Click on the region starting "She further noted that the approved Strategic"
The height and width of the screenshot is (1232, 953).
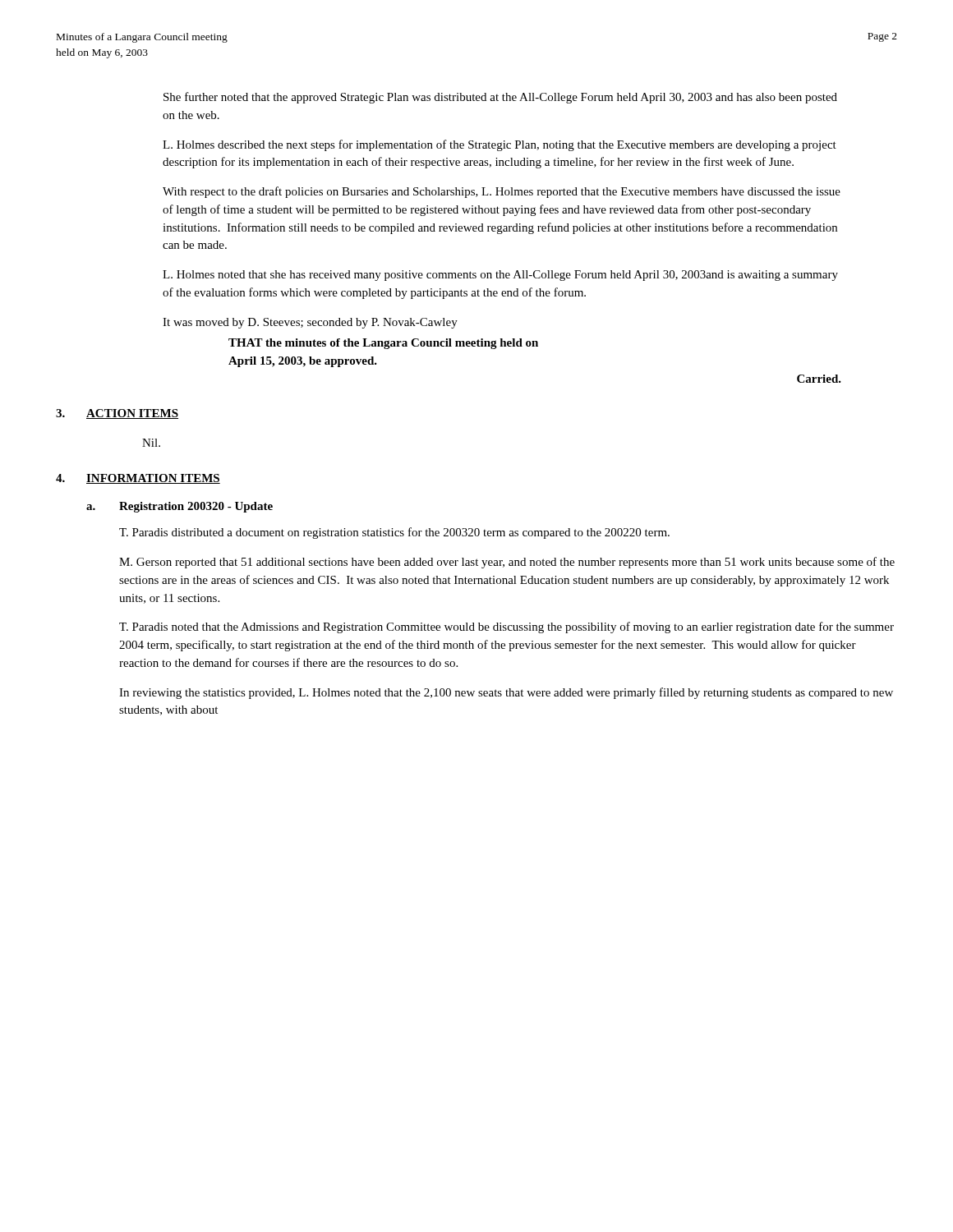500,106
